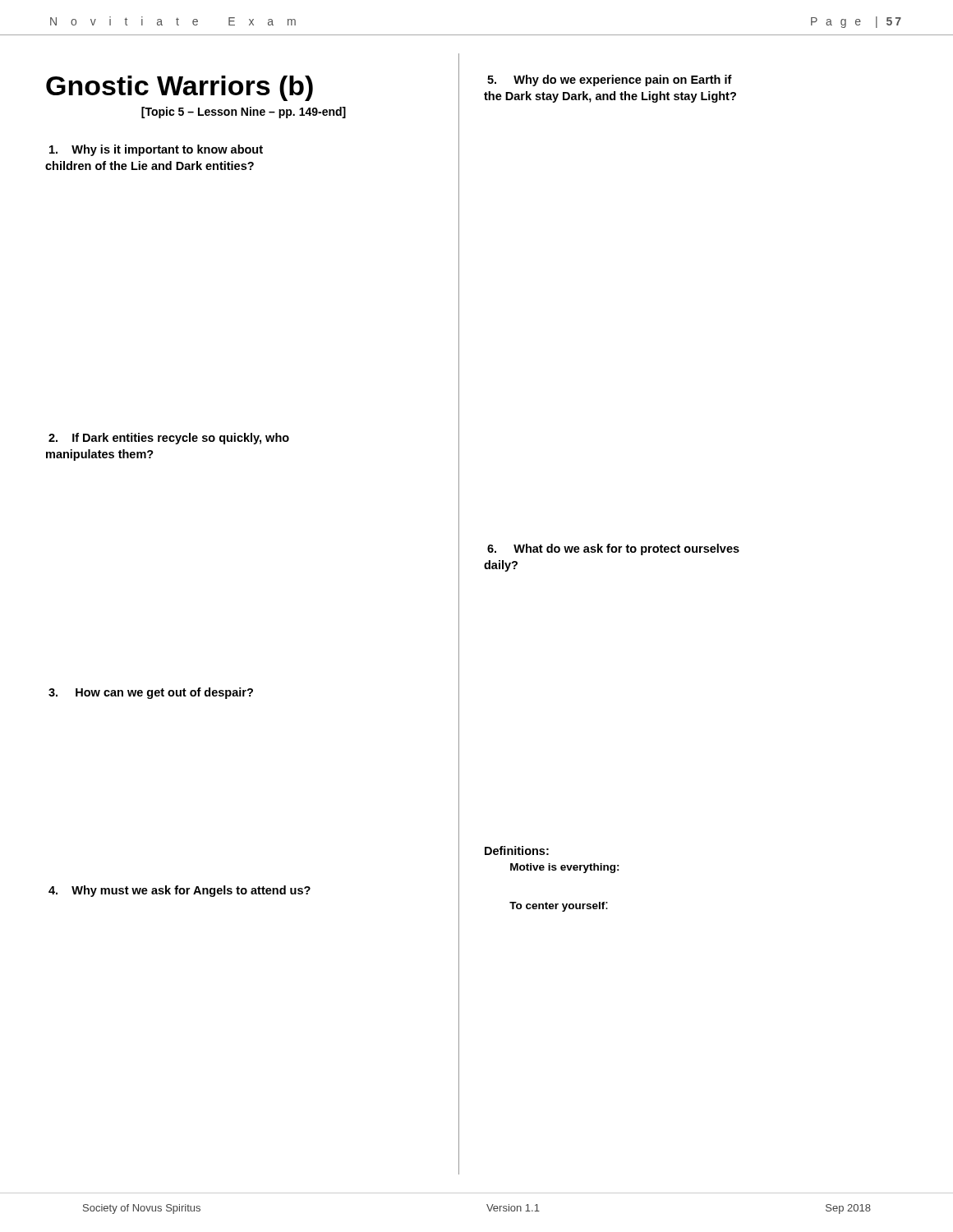Image resolution: width=953 pixels, height=1232 pixels.
Task: Click on the list item that says "4. Why must we ask for"
Action: tap(178, 890)
